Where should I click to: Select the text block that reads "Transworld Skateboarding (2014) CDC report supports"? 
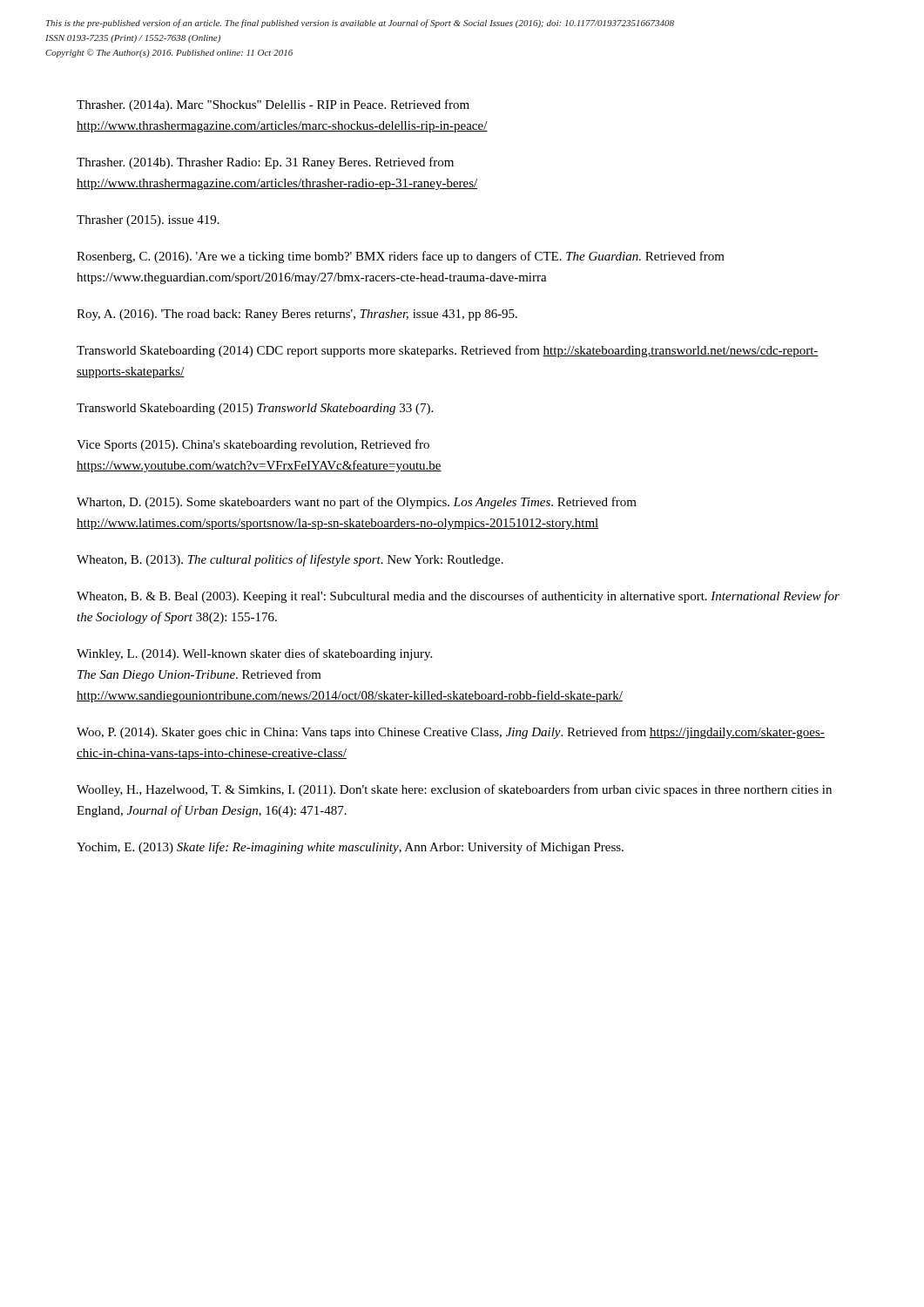pyautogui.click(x=447, y=361)
